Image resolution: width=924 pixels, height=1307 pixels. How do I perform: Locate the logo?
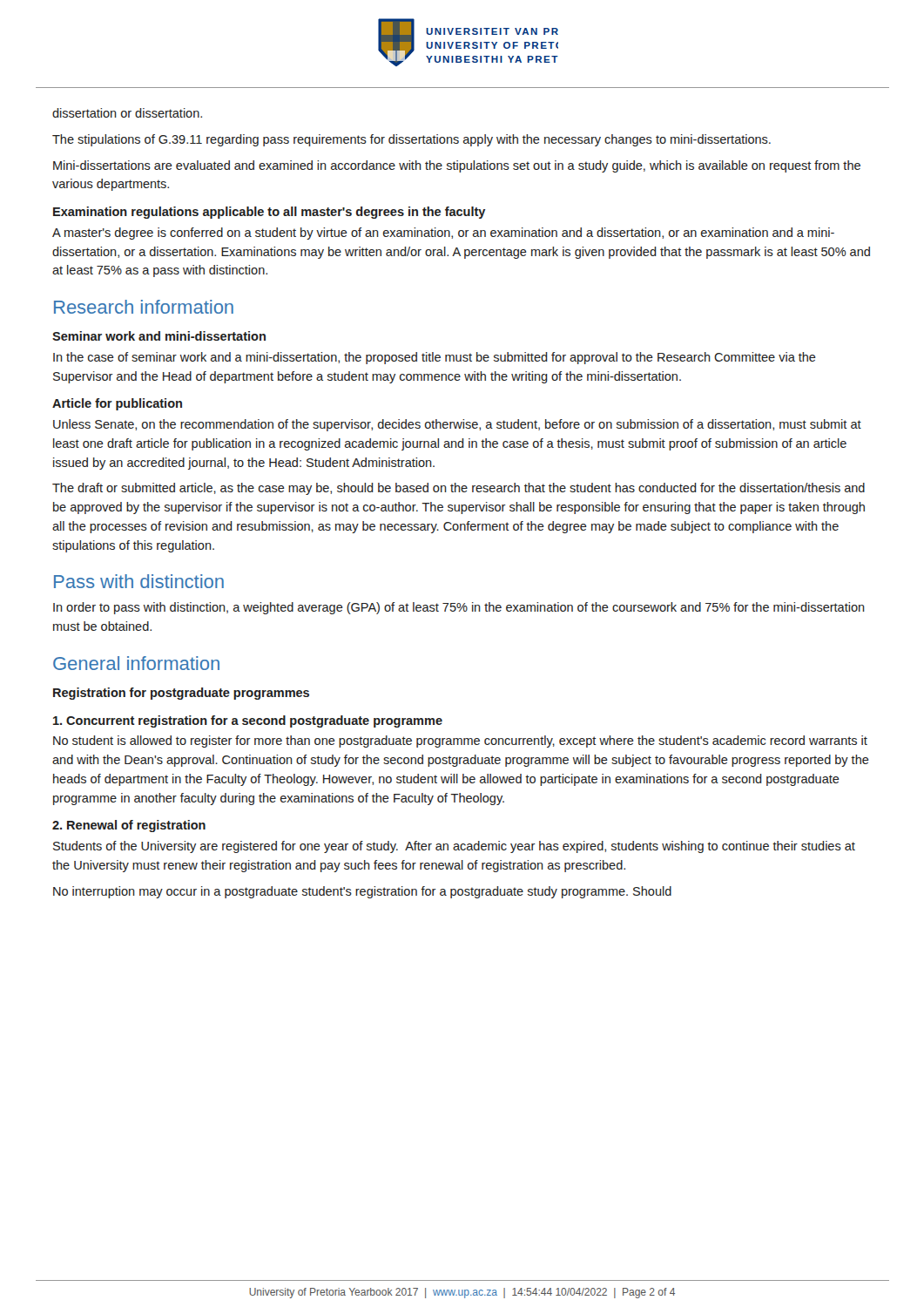[x=462, y=47]
